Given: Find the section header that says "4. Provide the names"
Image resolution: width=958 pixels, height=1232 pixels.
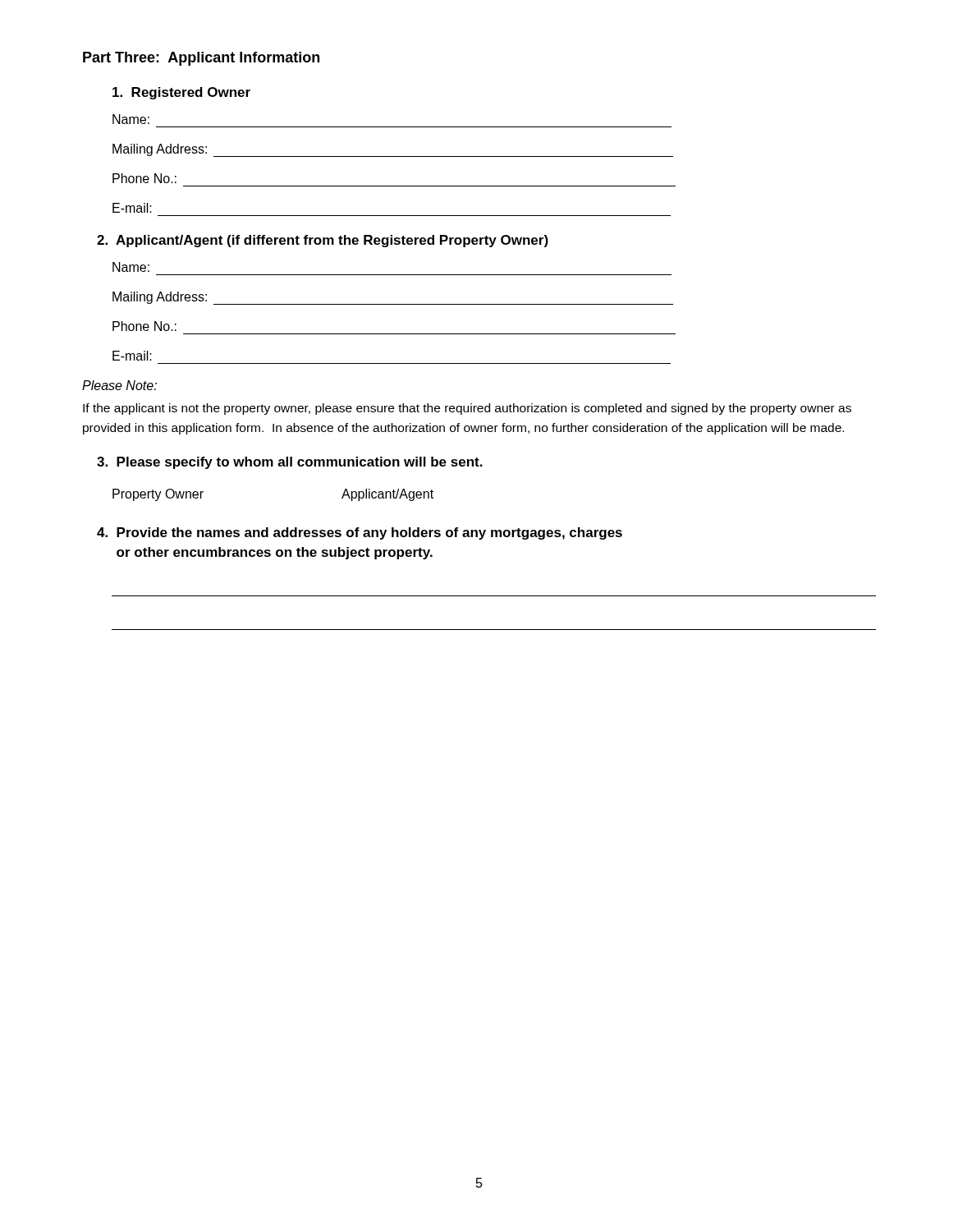Looking at the screenshot, I should click(x=360, y=542).
